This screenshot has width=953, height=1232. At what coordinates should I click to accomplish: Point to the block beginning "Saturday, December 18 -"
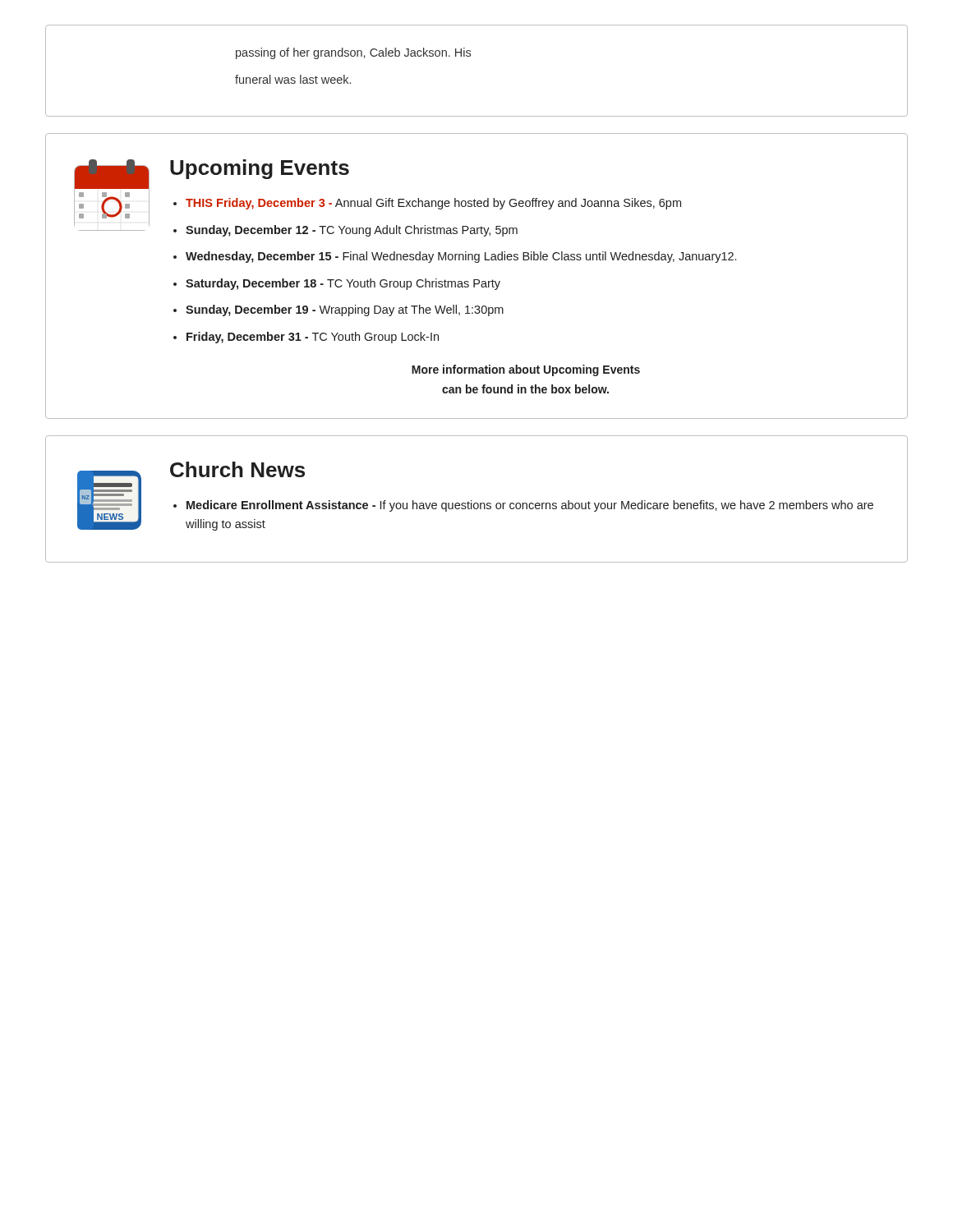coord(343,283)
